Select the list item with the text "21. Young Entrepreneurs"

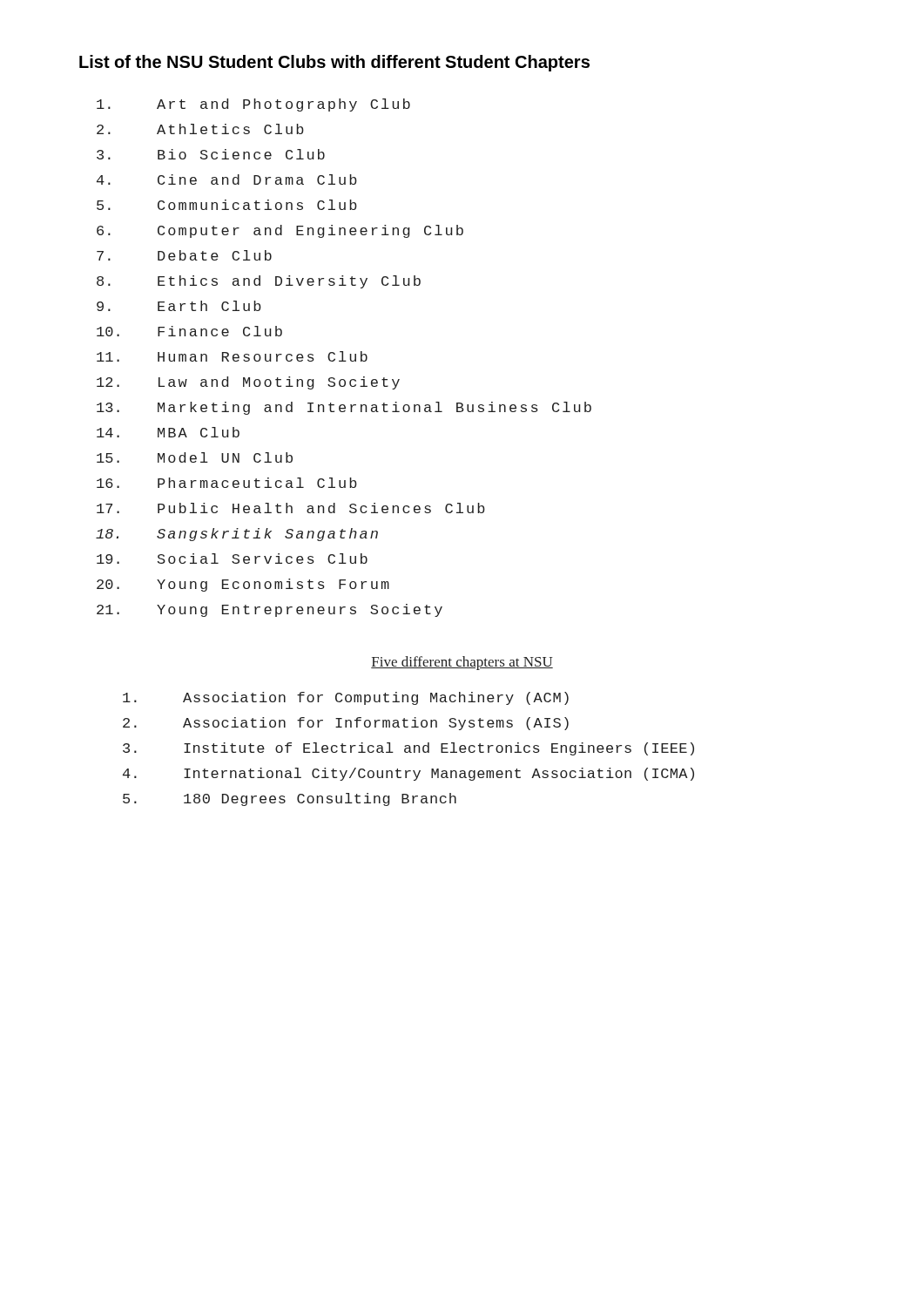point(270,610)
